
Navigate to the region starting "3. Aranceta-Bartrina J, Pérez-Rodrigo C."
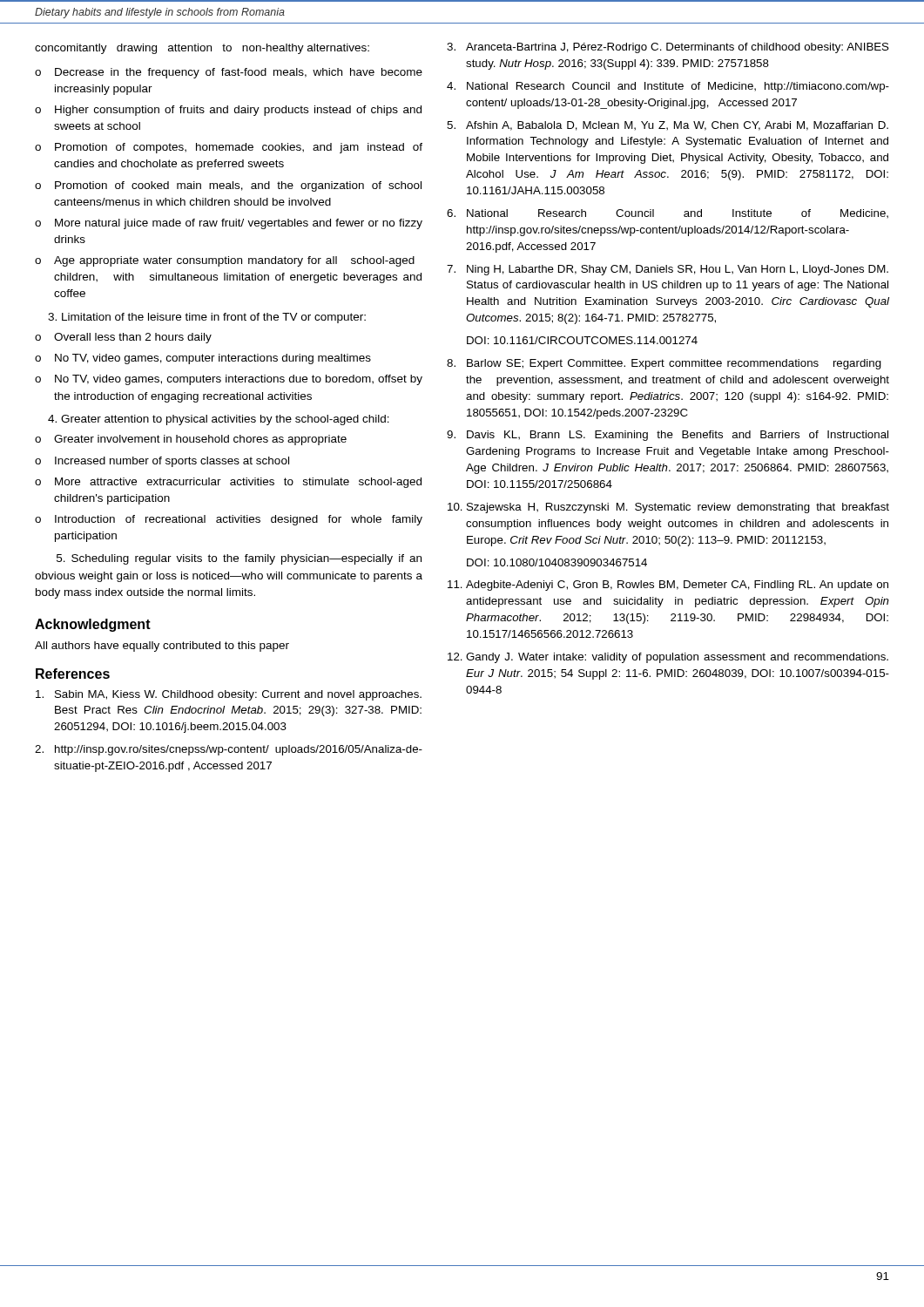point(668,56)
